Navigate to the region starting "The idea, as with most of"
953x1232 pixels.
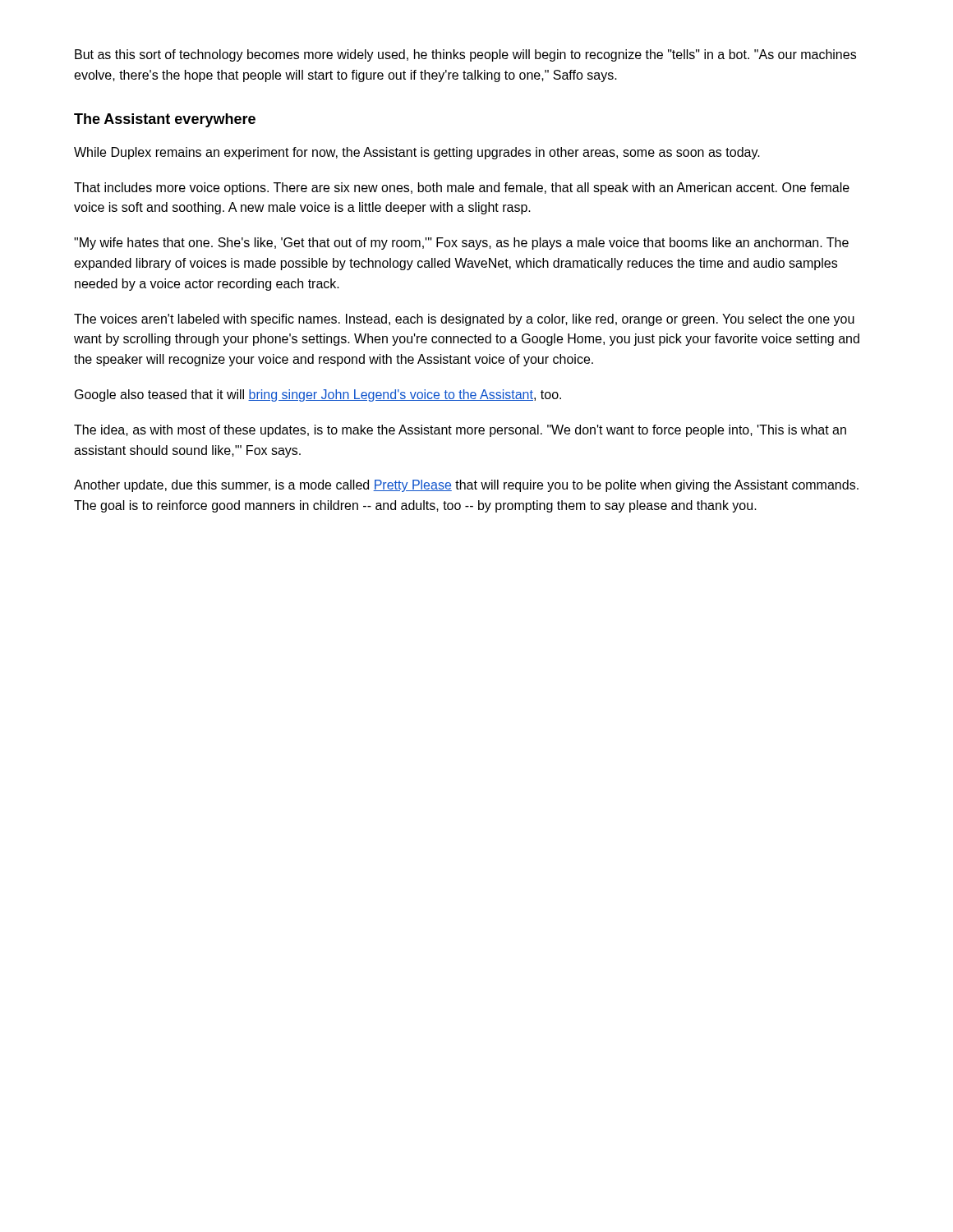tap(460, 440)
